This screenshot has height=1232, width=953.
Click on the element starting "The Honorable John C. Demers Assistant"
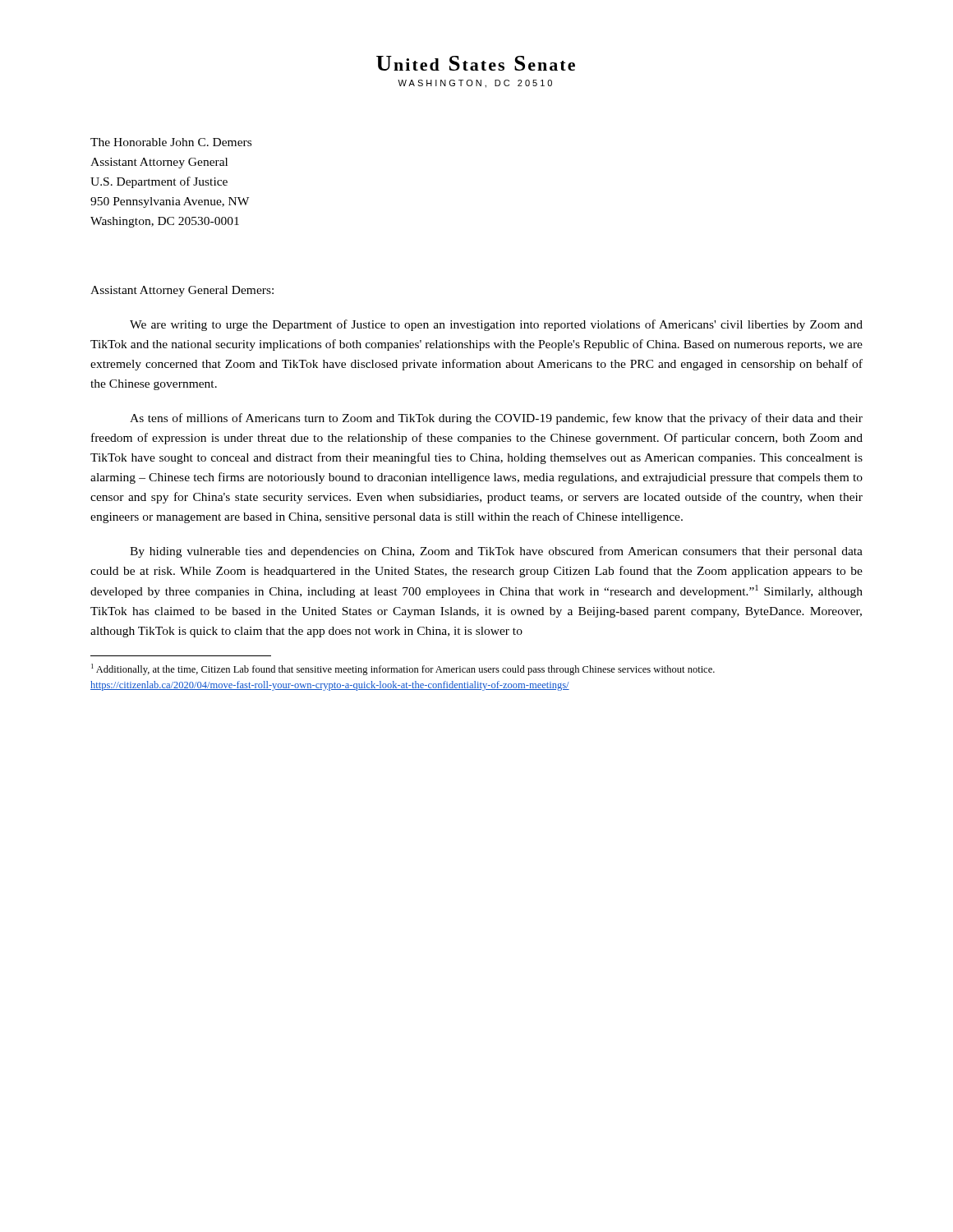point(171,181)
